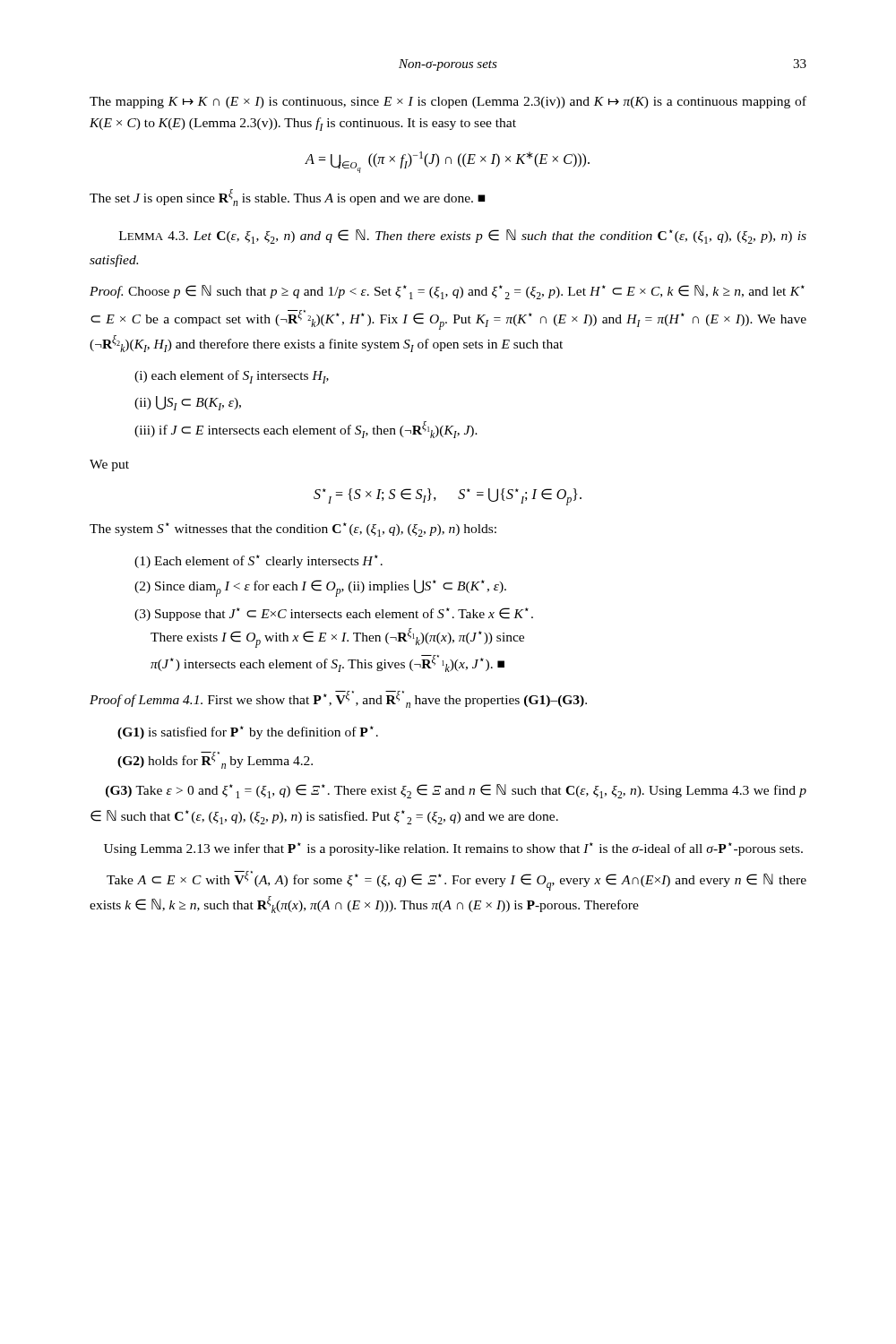The image size is (896, 1344).
Task: Find the list item with the text "(2) Since diamρ I < ε for each"
Action: coord(321,587)
